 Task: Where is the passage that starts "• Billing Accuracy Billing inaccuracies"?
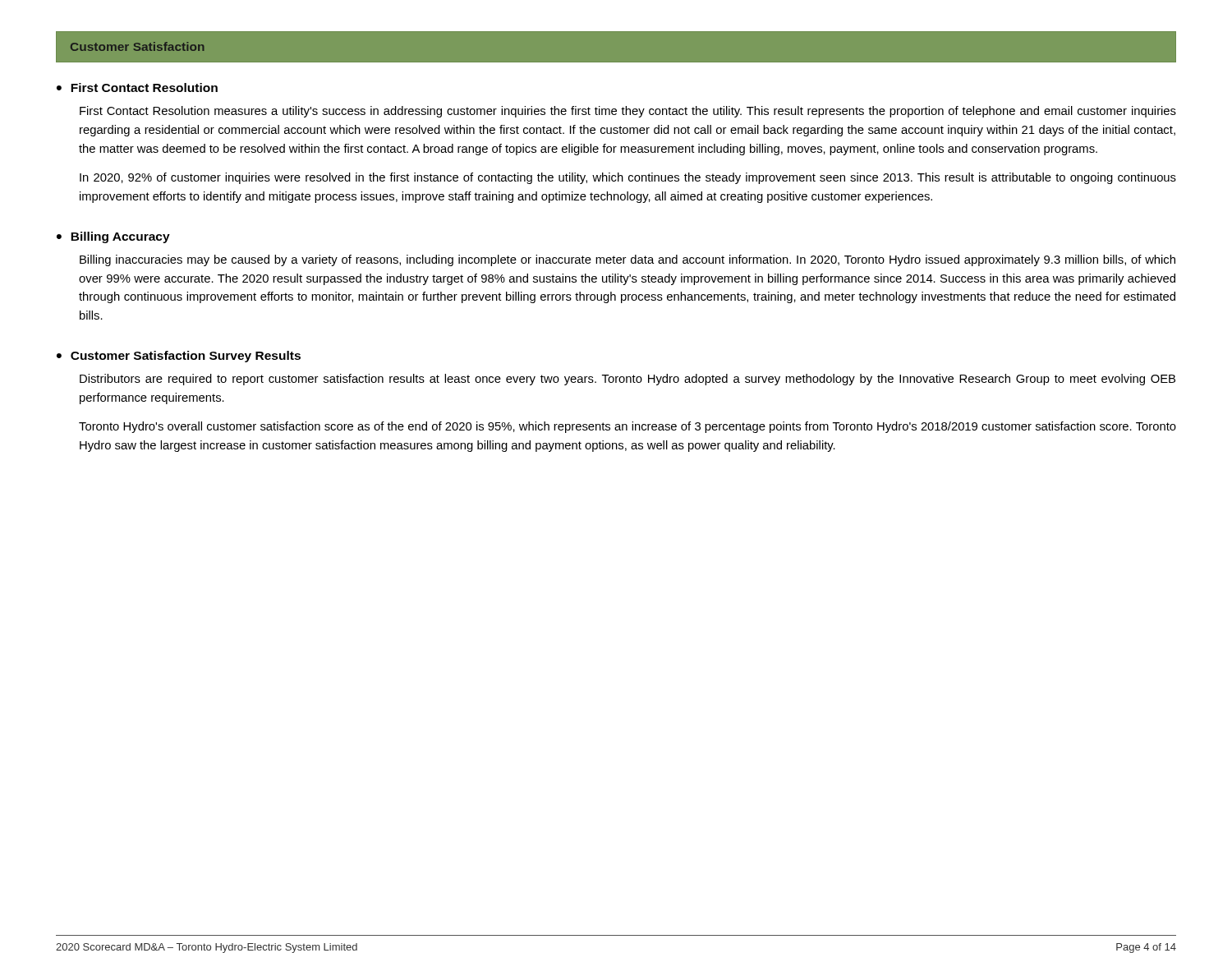pyautogui.click(x=616, y=277)
